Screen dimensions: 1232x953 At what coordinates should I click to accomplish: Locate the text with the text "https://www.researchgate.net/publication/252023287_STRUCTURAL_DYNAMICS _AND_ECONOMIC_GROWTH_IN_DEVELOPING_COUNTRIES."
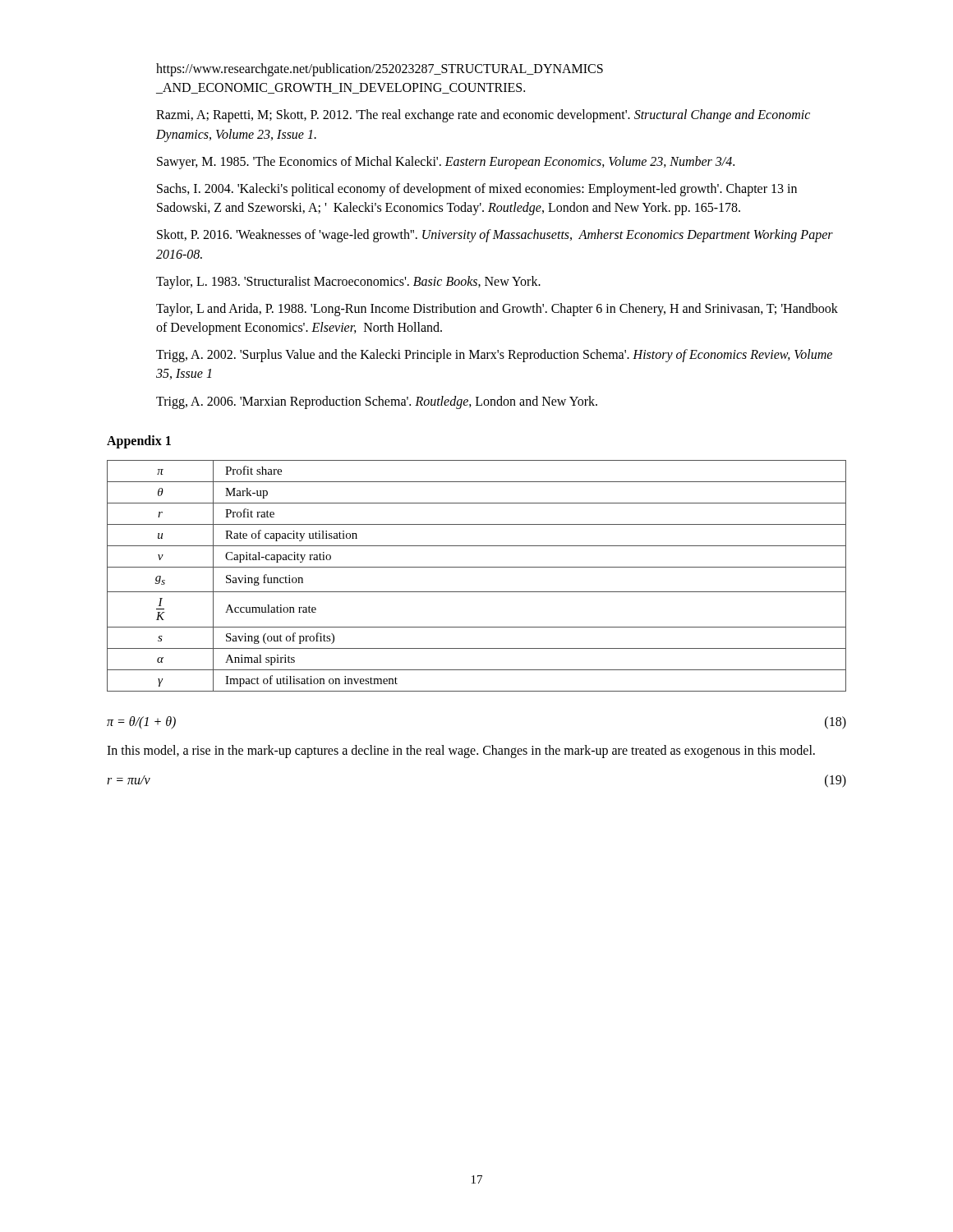(380, 78)
